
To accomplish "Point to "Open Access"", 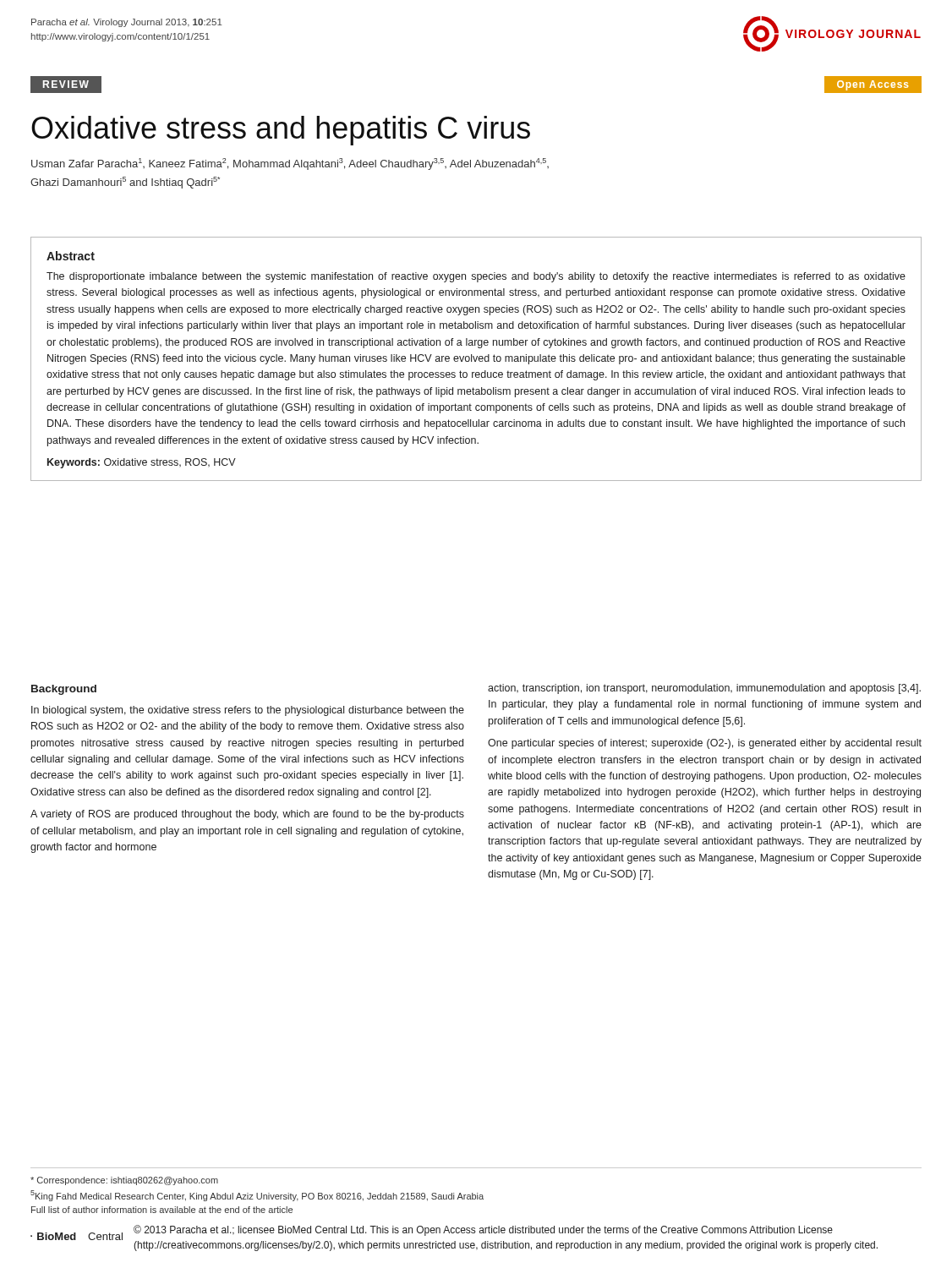I will point(873,85).
